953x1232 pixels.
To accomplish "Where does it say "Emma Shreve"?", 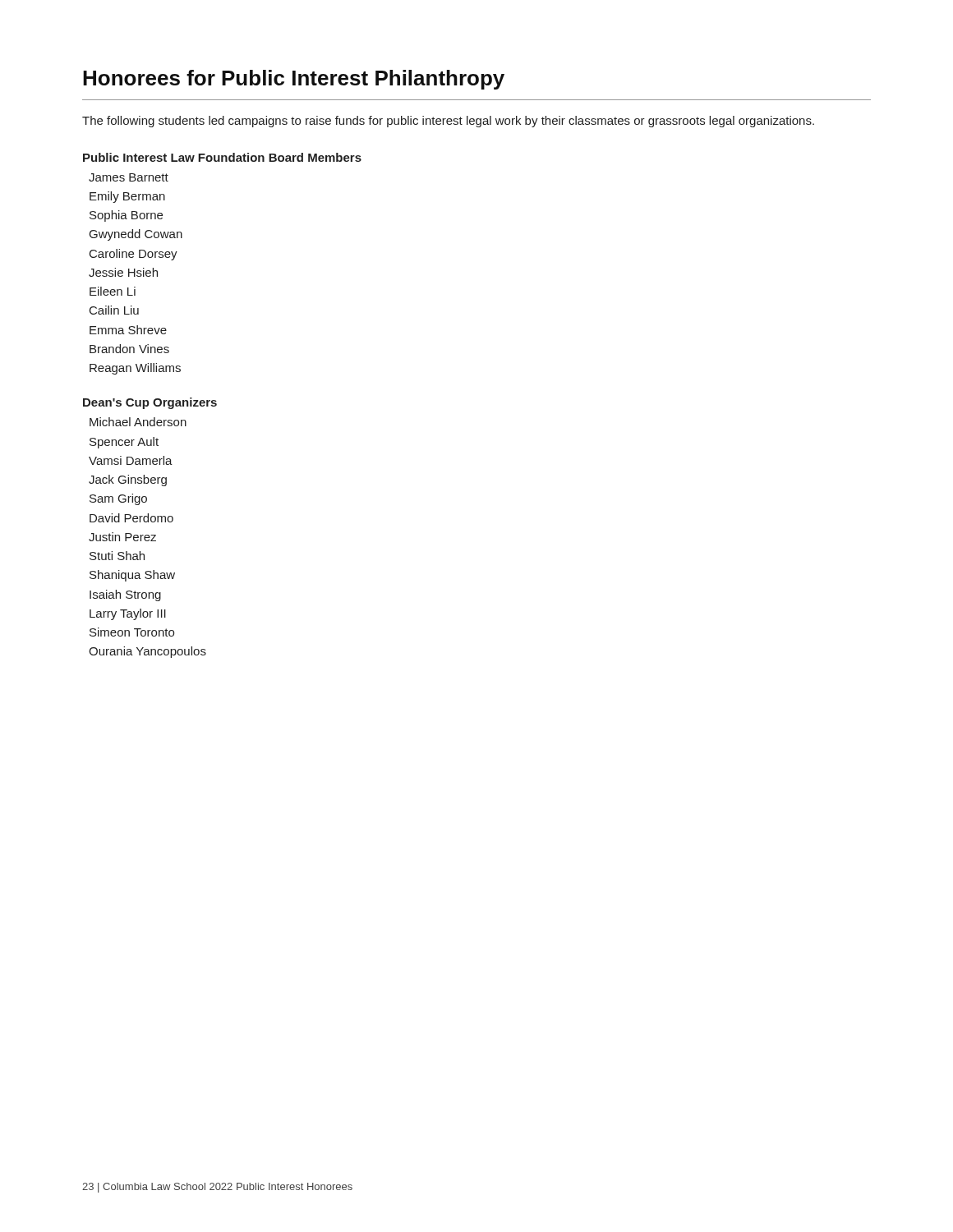I will click(128, 329).
